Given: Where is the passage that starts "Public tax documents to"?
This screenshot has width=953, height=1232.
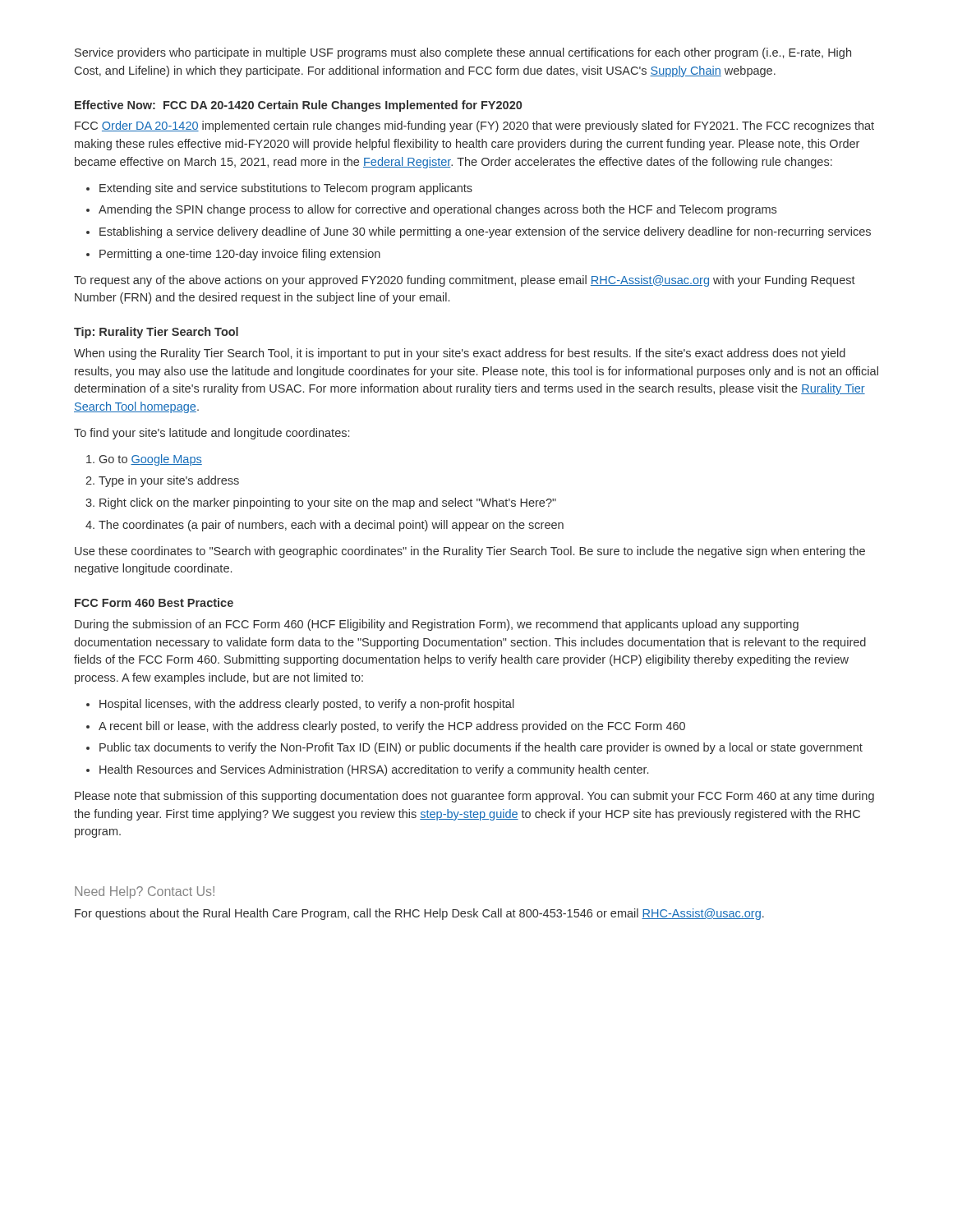Looking at the screenshot, I should click(x=481, y=748).
